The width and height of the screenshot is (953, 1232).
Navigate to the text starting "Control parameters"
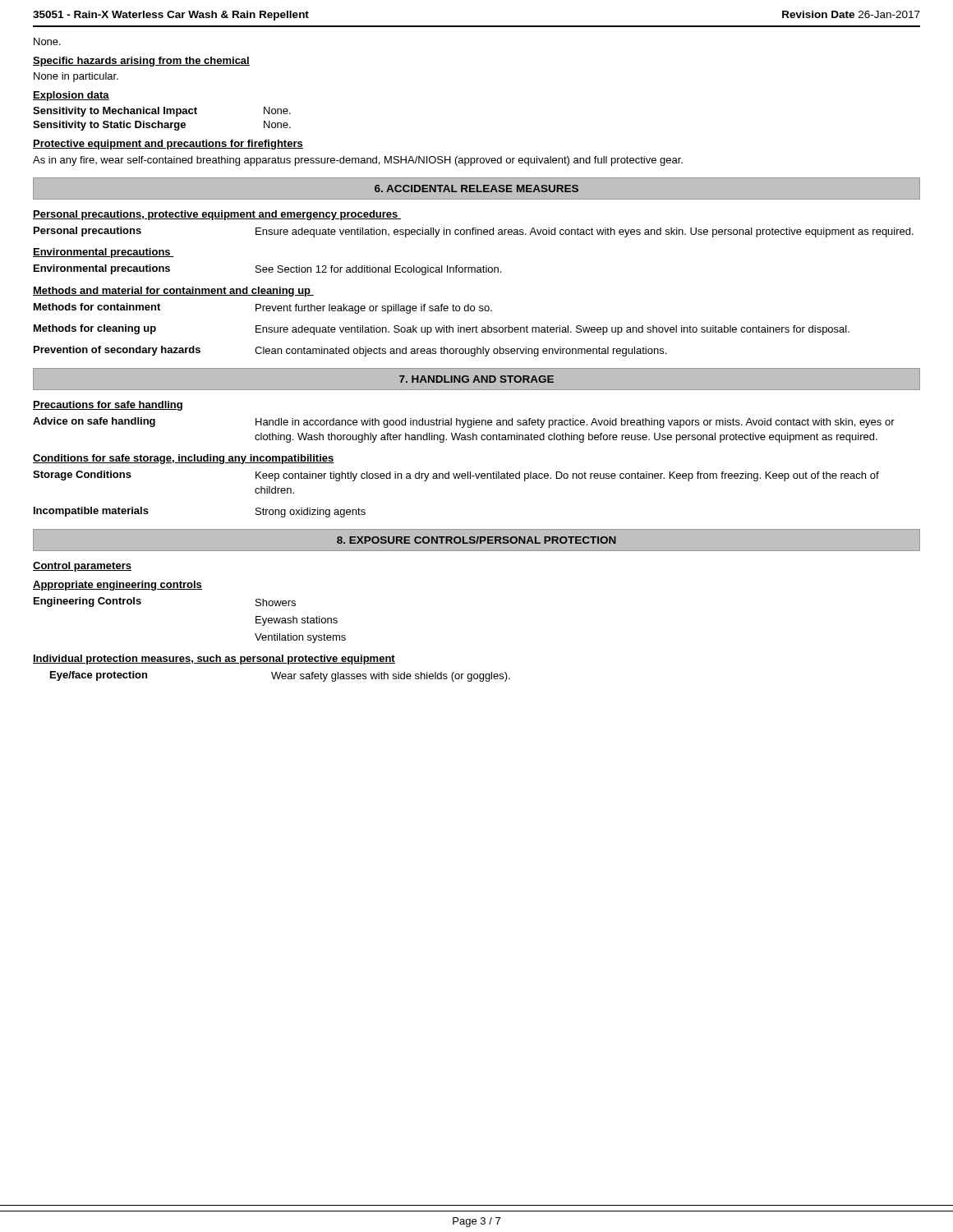pos(82,565)
